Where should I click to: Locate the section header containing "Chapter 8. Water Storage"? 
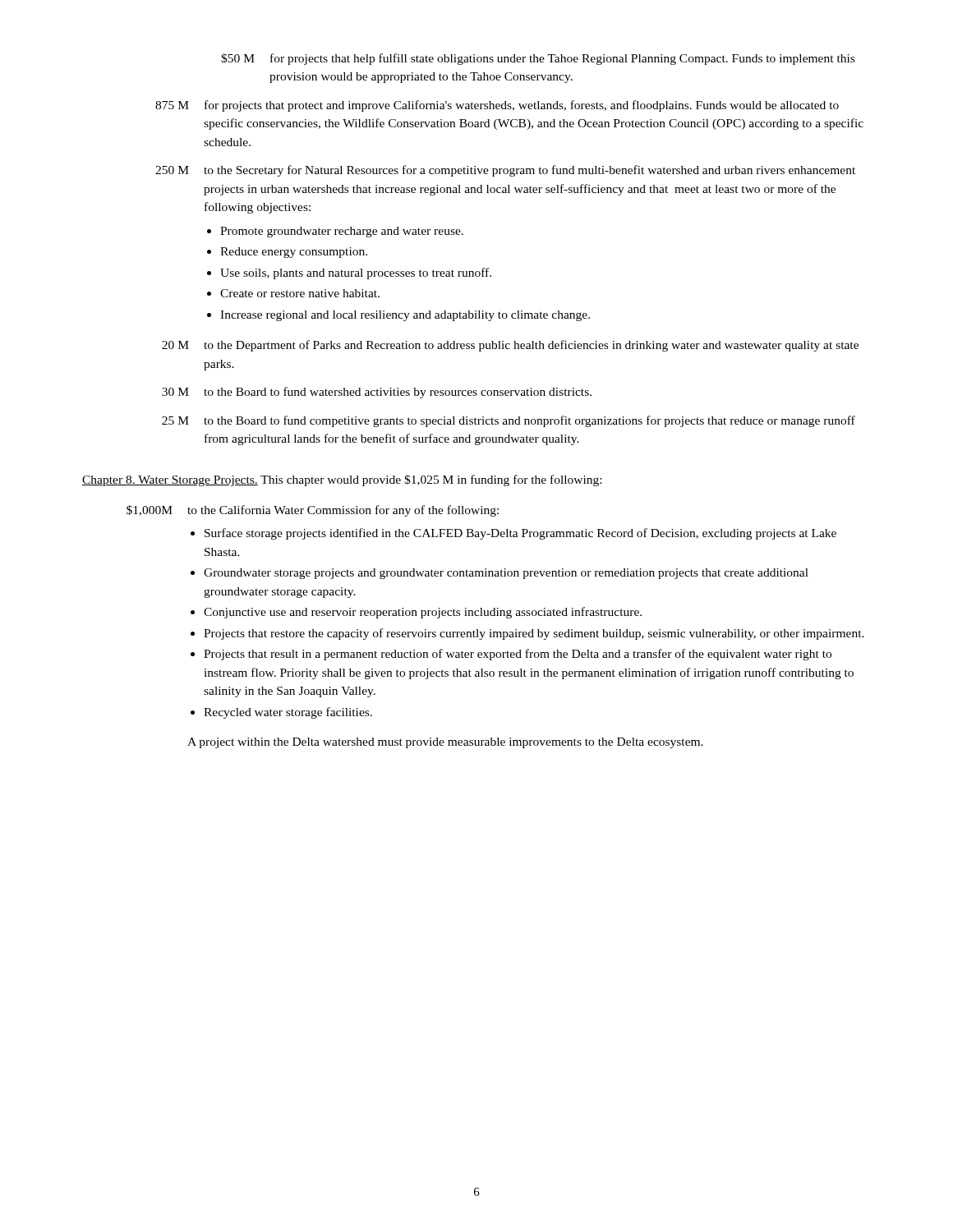click(342, 480)
